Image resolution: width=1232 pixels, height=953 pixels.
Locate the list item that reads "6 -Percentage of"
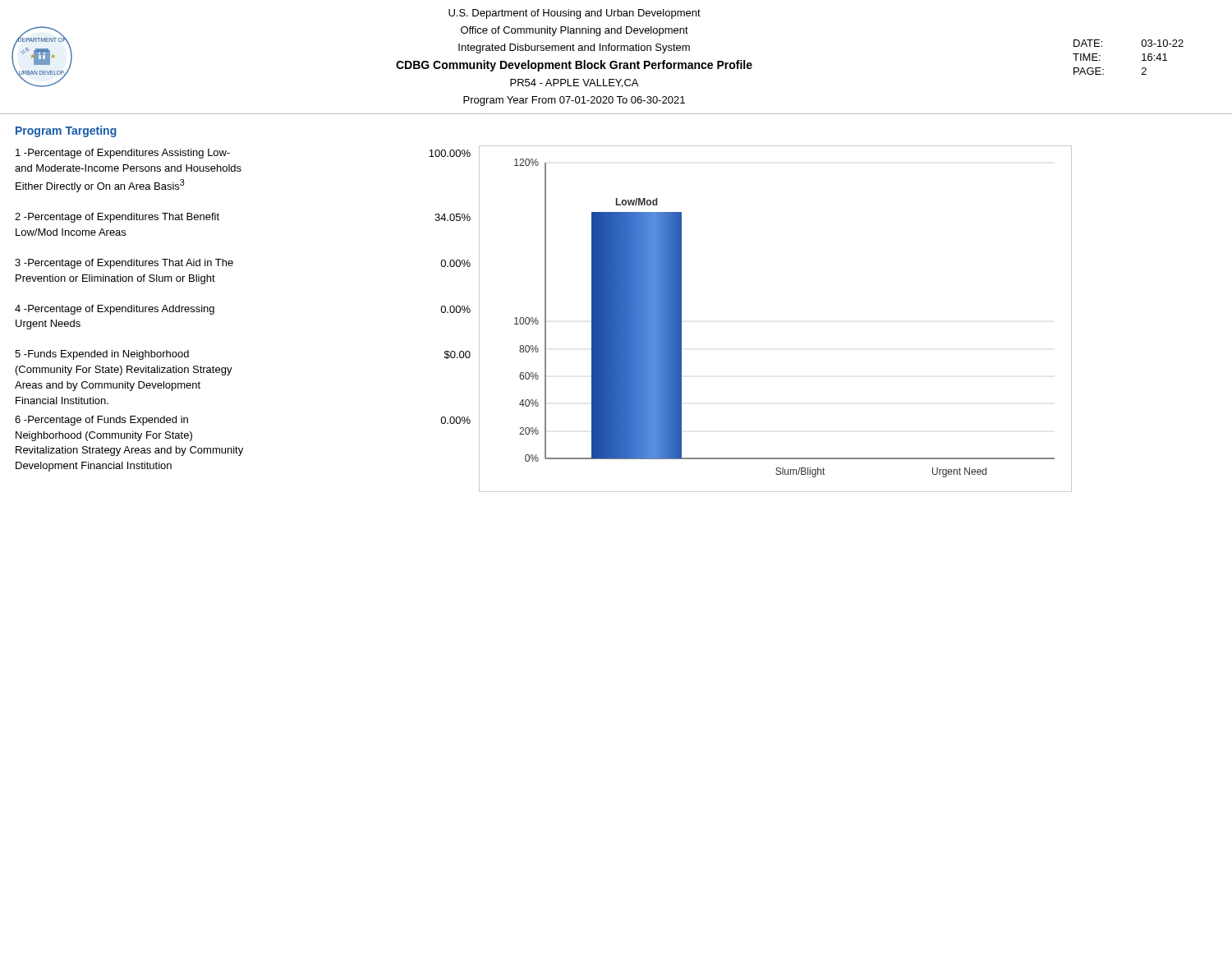coord(243,443)
